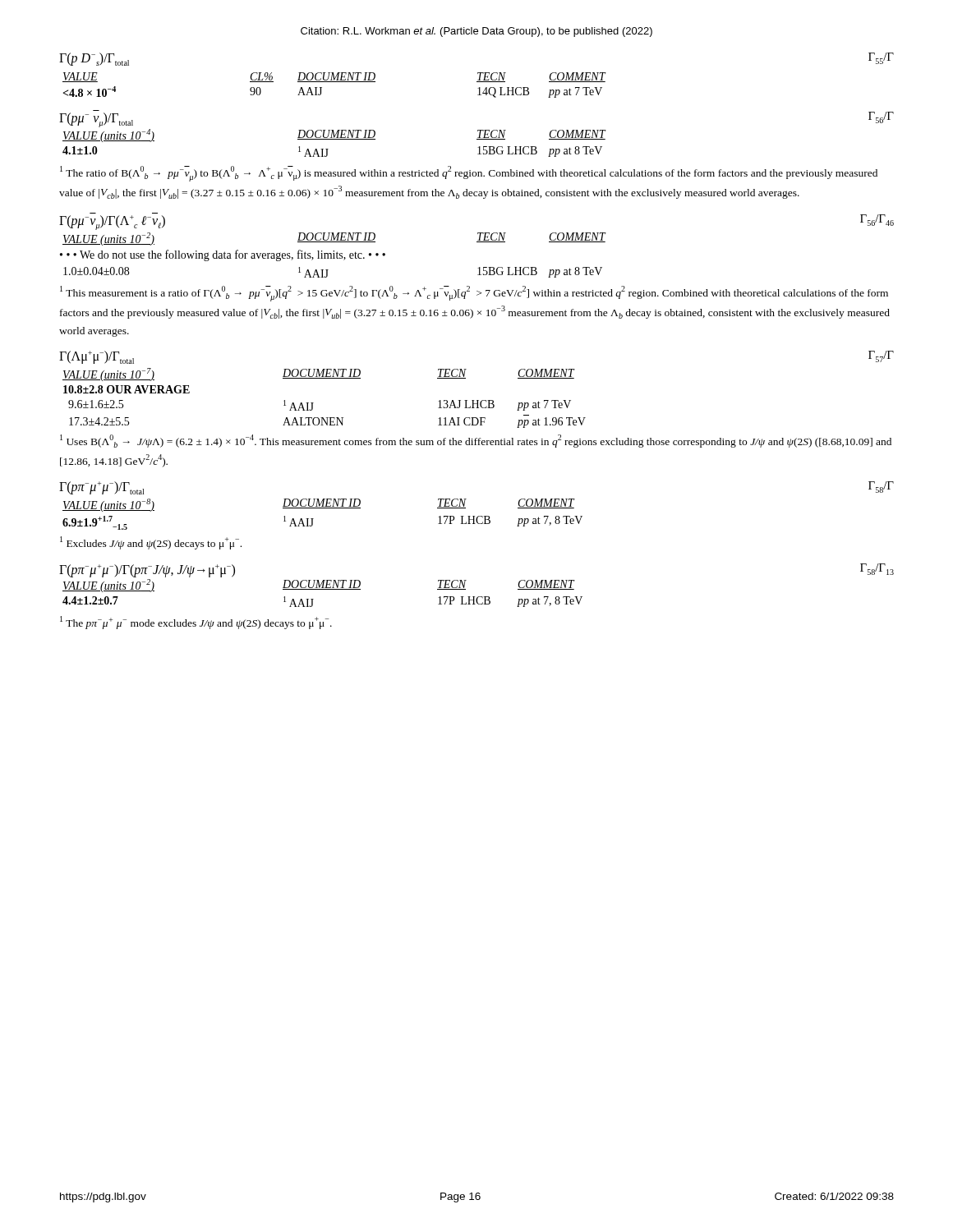This screenshot has width=953, height=1232.
Task: Click on the text block starting "1 Excludes J/ψ and ψ(2S) decays to μ+μ−."
Action: [x=151, y=542]
